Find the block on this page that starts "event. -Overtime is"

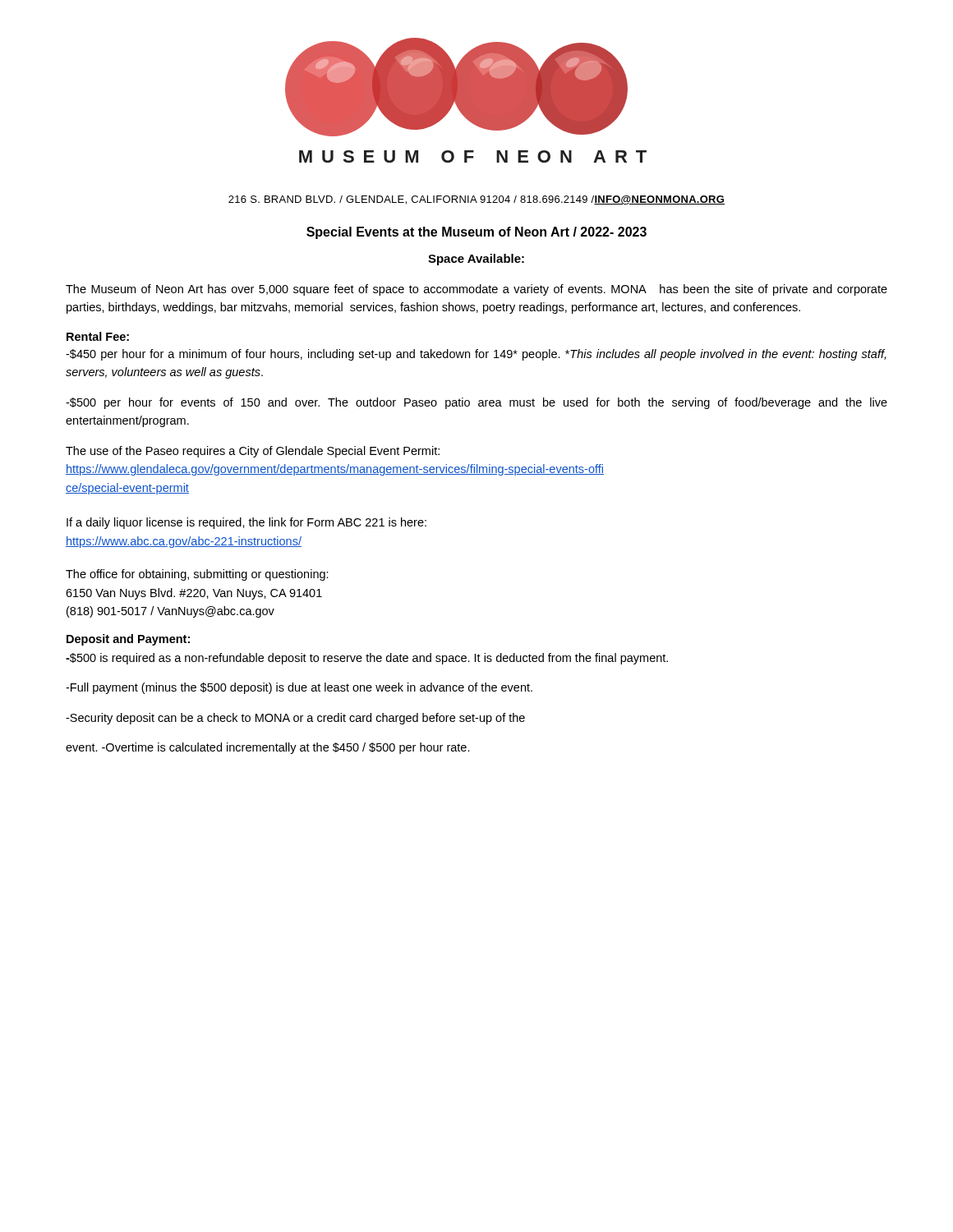click(x=268, y=747)
